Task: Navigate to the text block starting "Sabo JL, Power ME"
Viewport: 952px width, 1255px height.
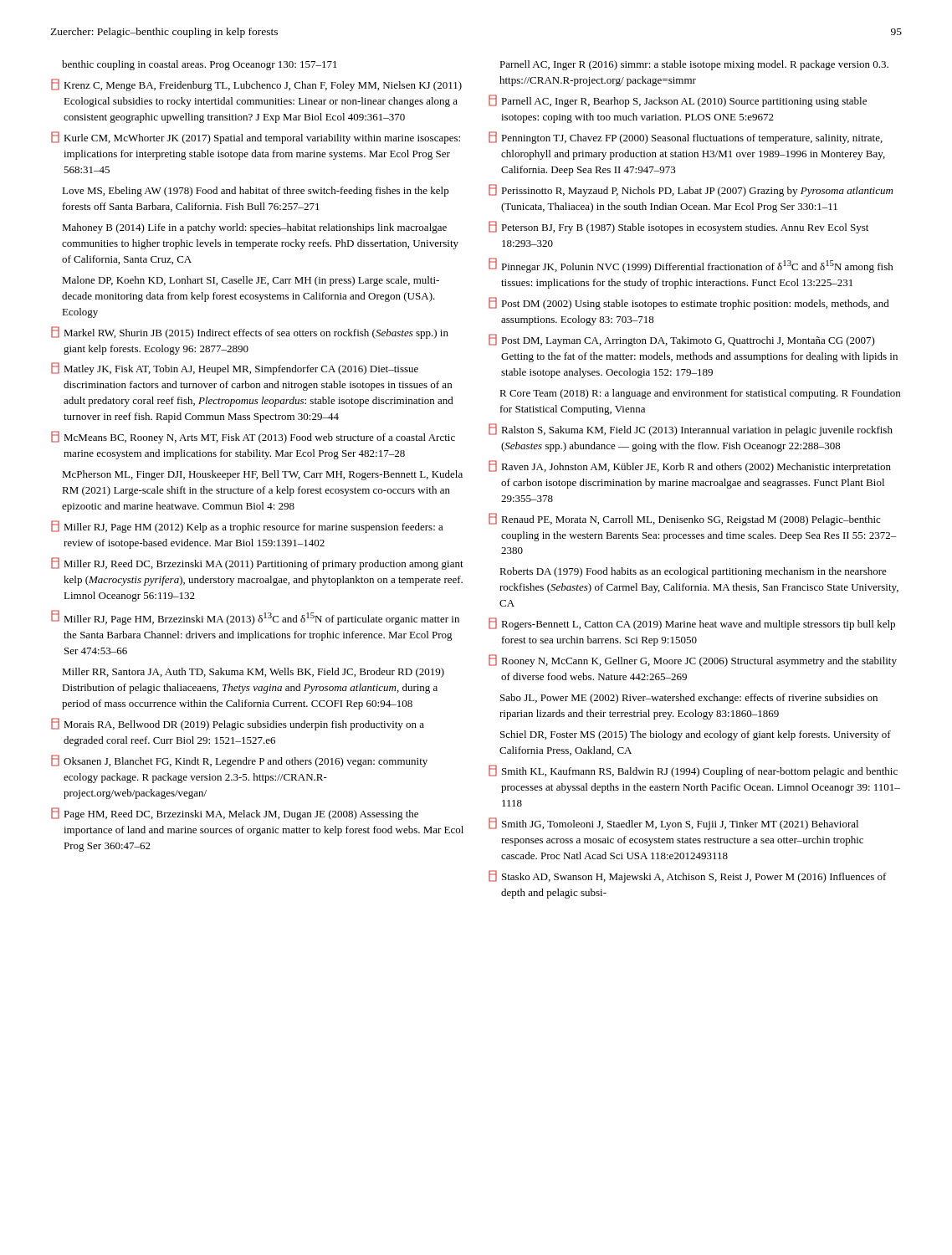Action: [x=701, y=706]
